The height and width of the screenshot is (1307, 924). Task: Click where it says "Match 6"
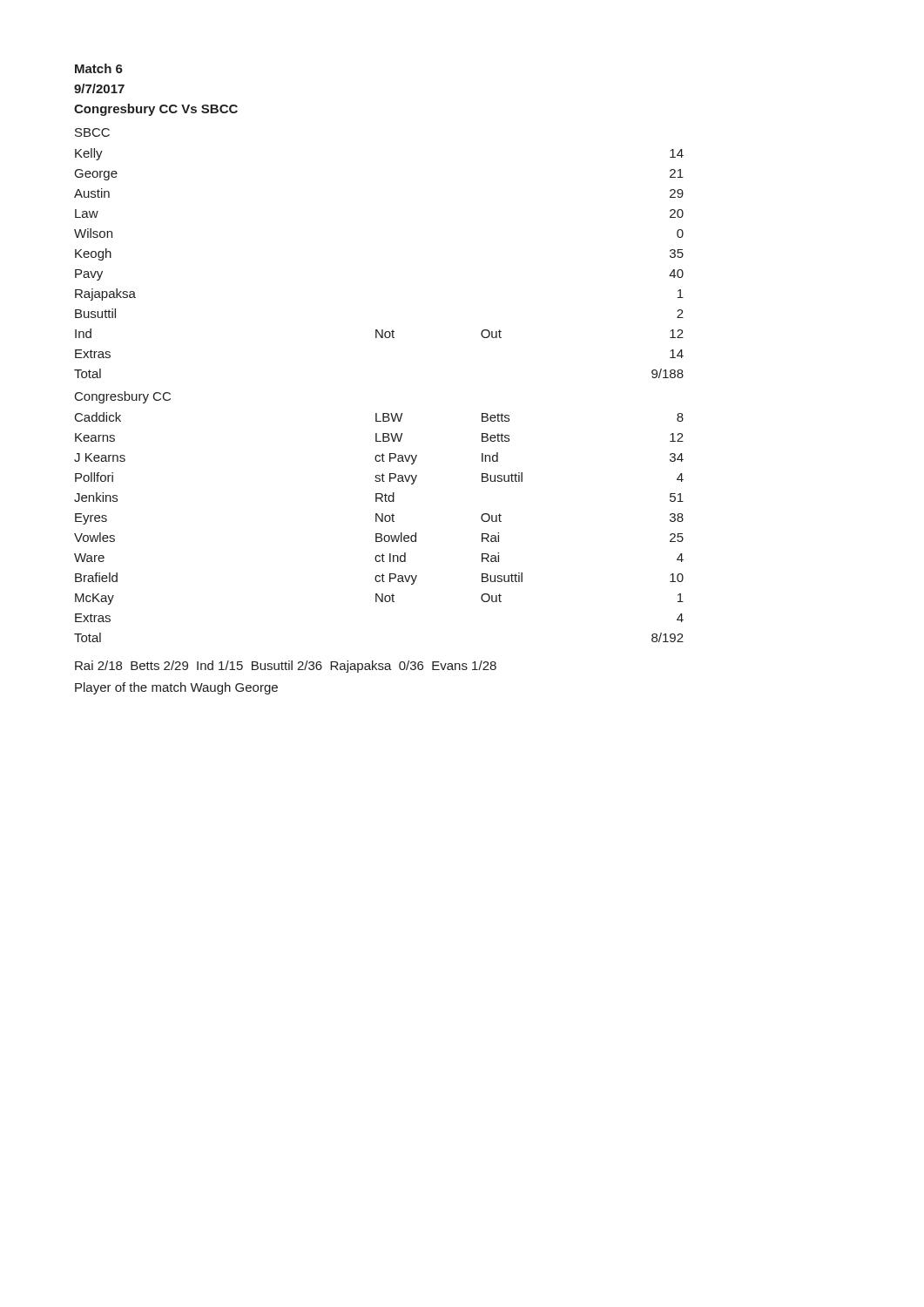click(x=98, y=68)
